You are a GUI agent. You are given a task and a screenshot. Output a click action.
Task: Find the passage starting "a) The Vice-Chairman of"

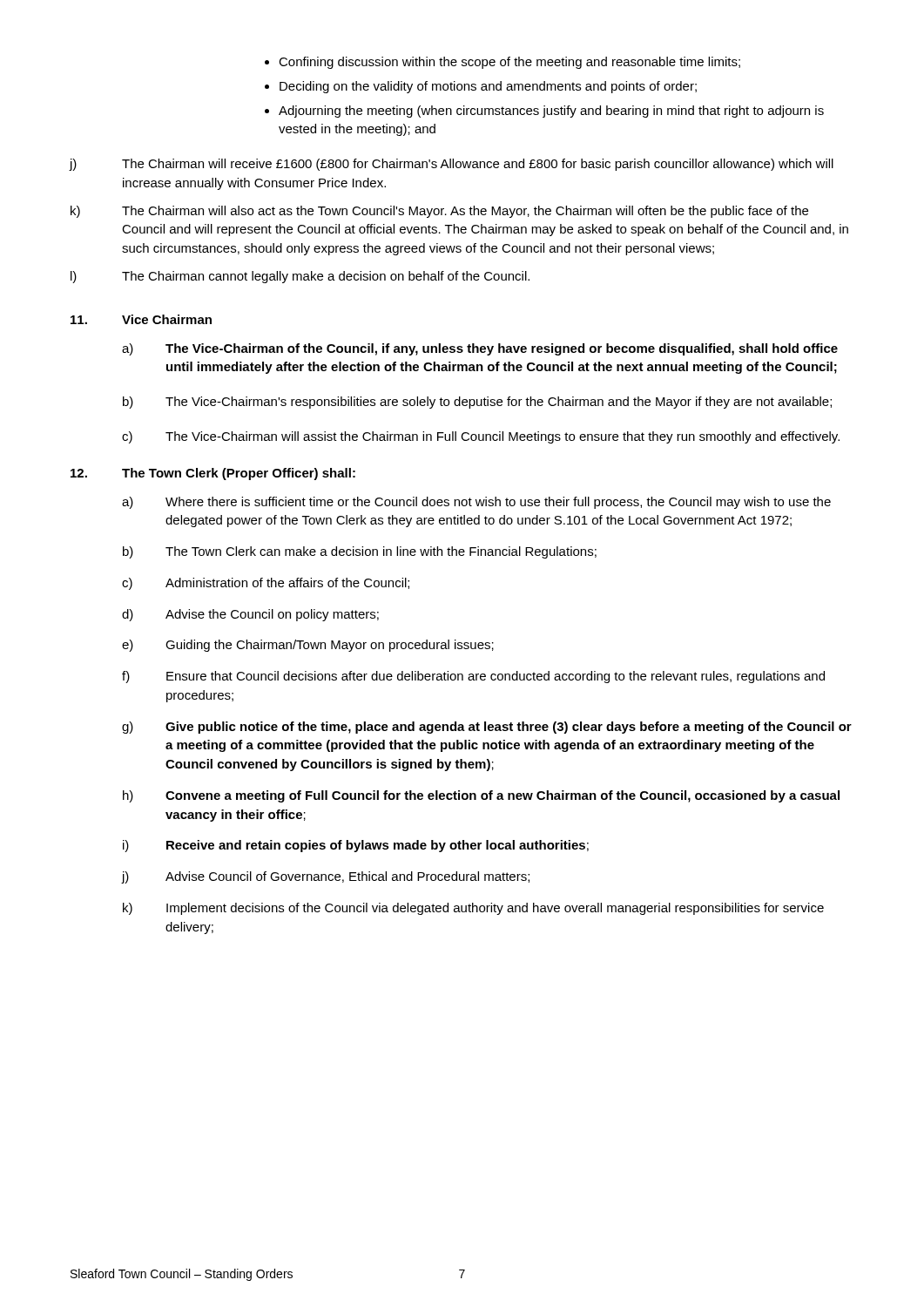click(488, 357)
